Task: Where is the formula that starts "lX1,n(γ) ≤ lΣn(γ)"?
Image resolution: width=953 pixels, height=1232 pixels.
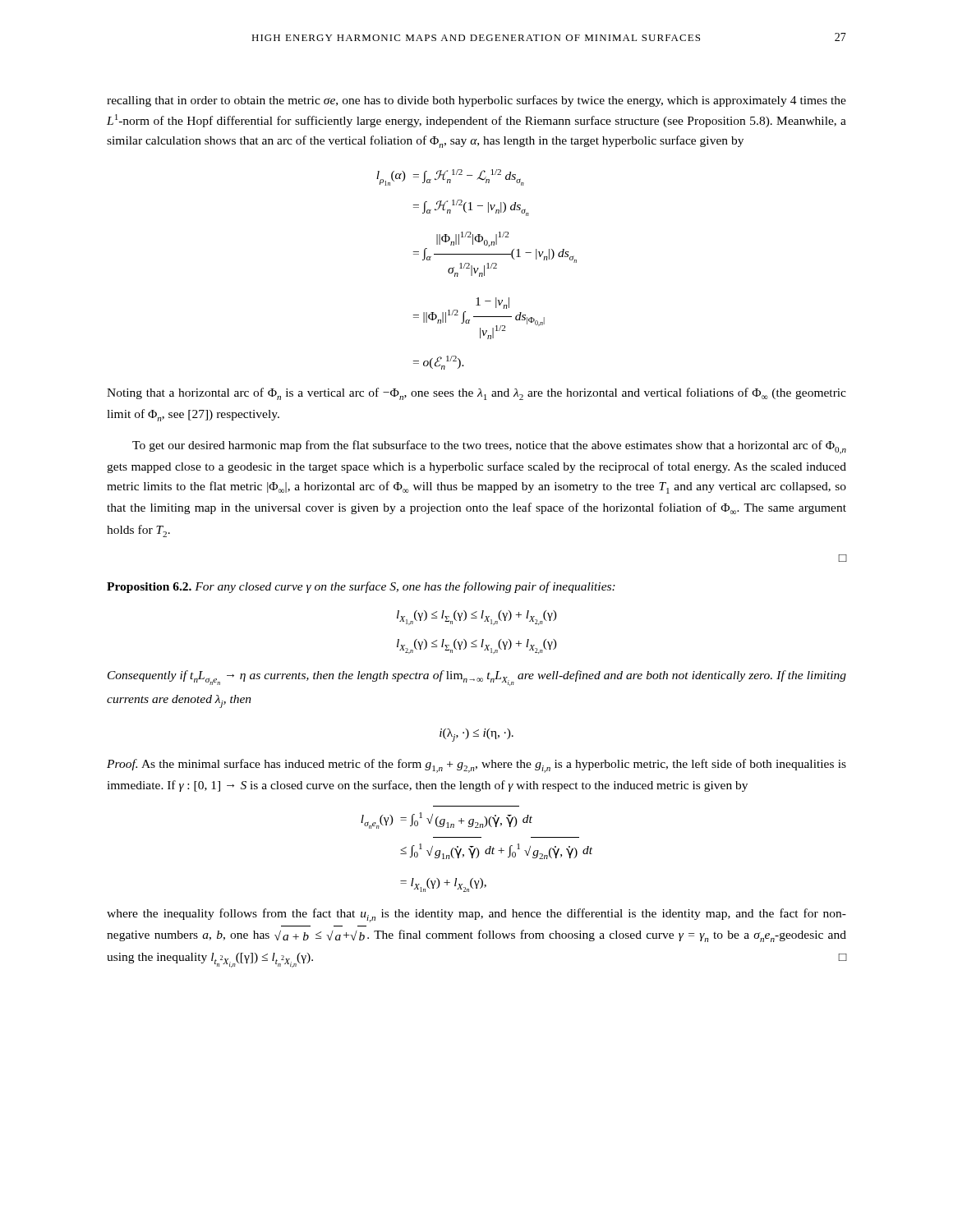Action: (x=476, y=630)
